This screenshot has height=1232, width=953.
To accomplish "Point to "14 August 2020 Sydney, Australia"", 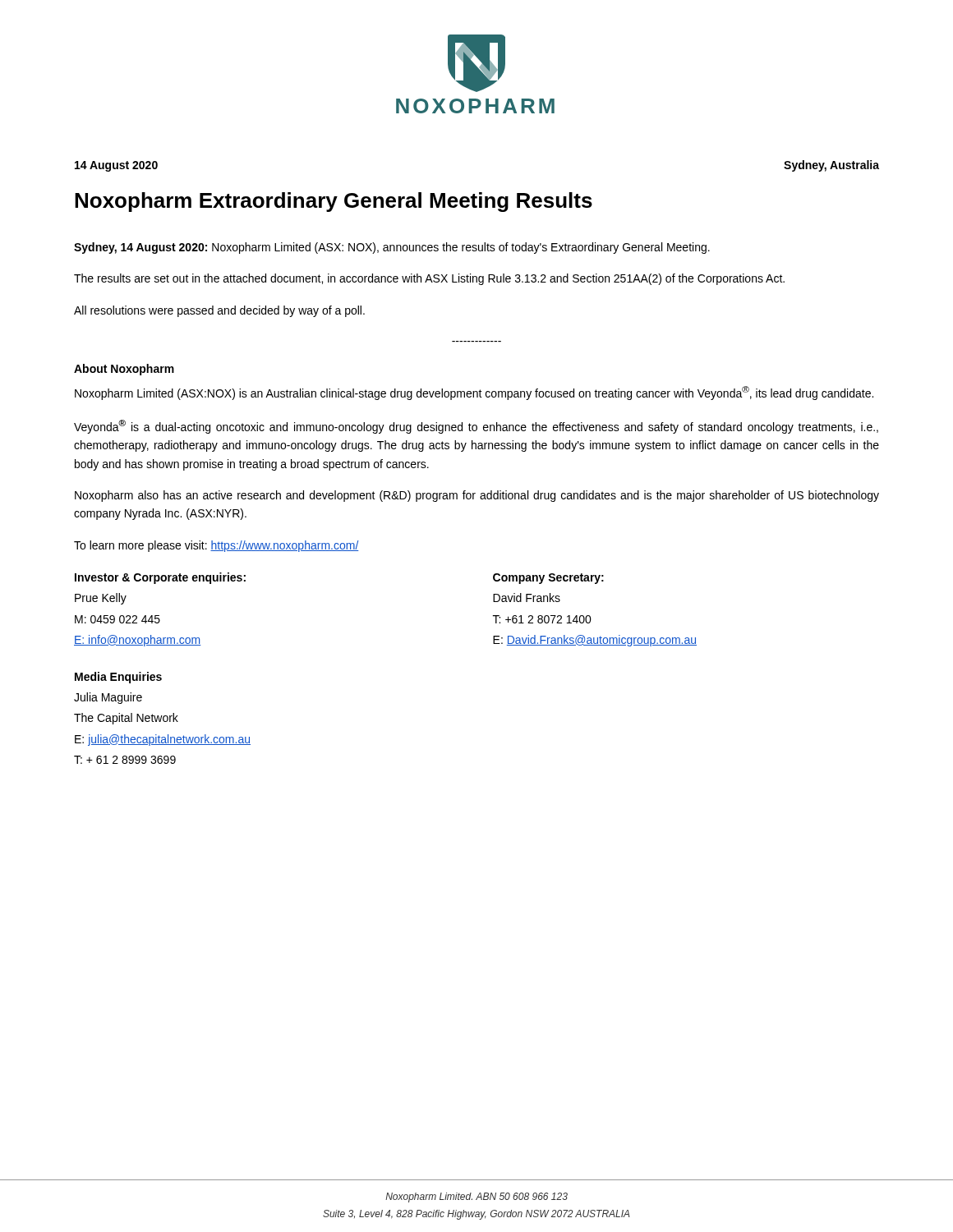I will 116,167.
